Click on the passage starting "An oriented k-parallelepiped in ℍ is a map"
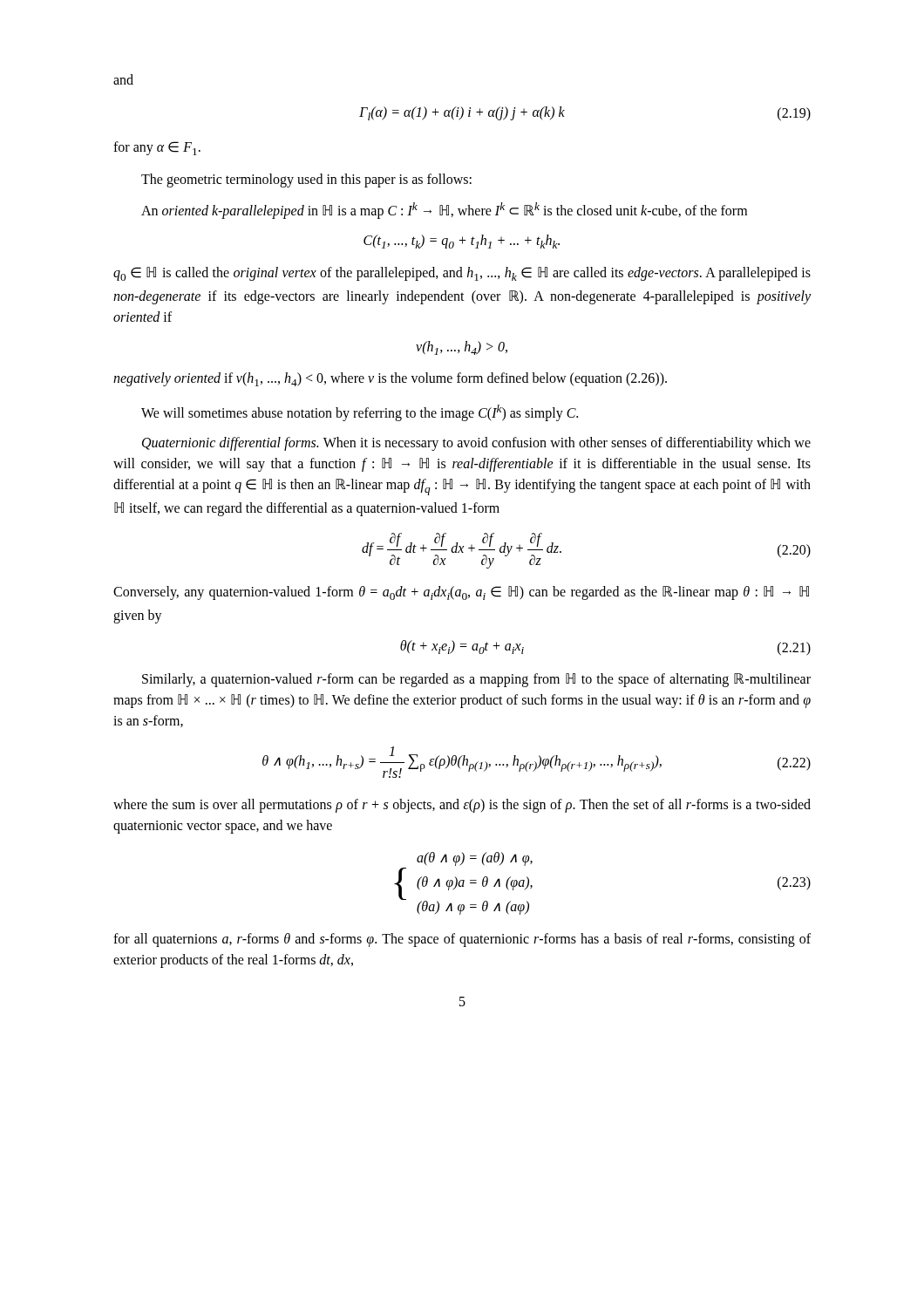 coord(444,209)
